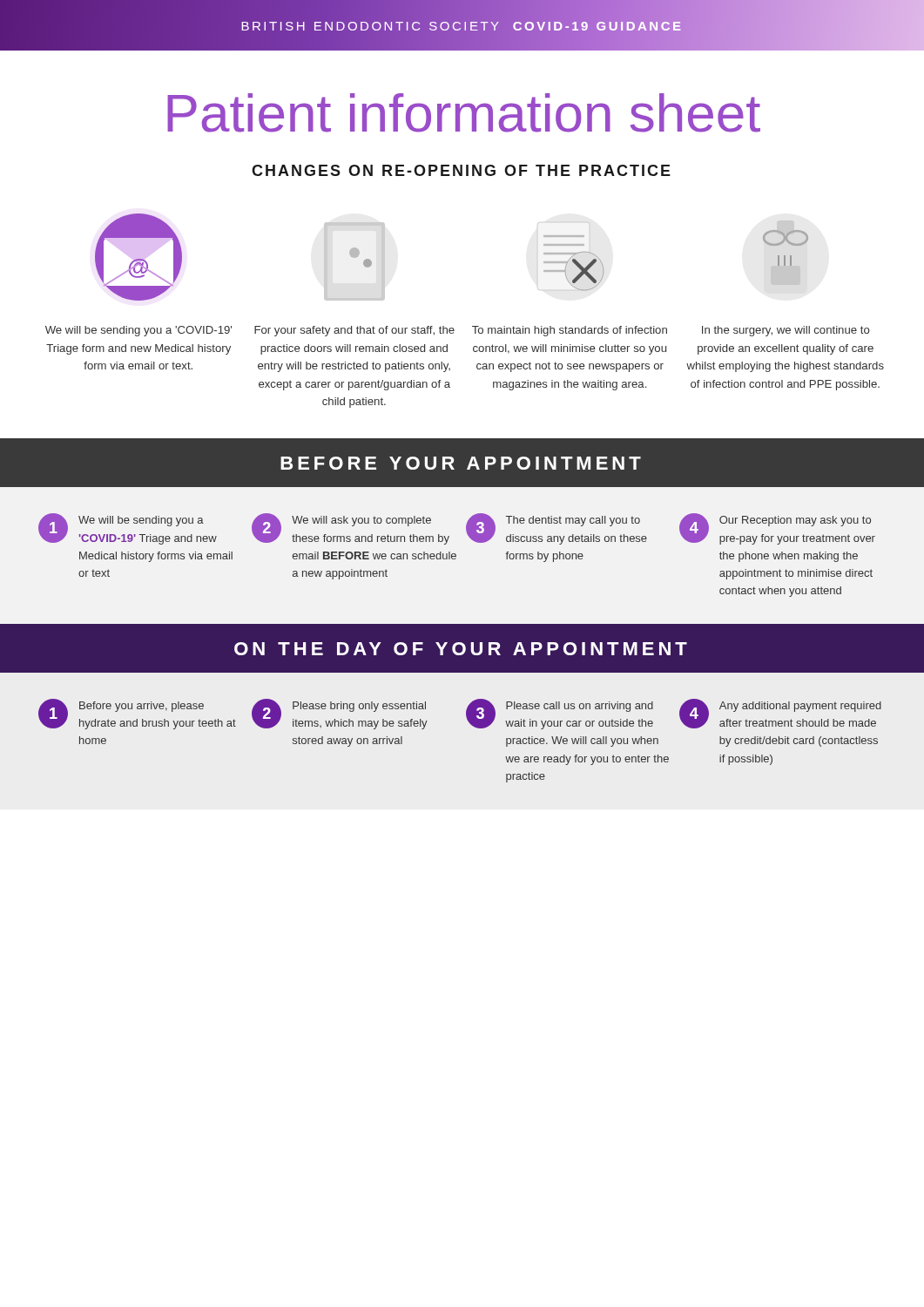Viewport: 924px width, 1307px height.
Task: Point to the passage starting "For your safety and"
Action: pyautogui.click(x=354, y=366)
